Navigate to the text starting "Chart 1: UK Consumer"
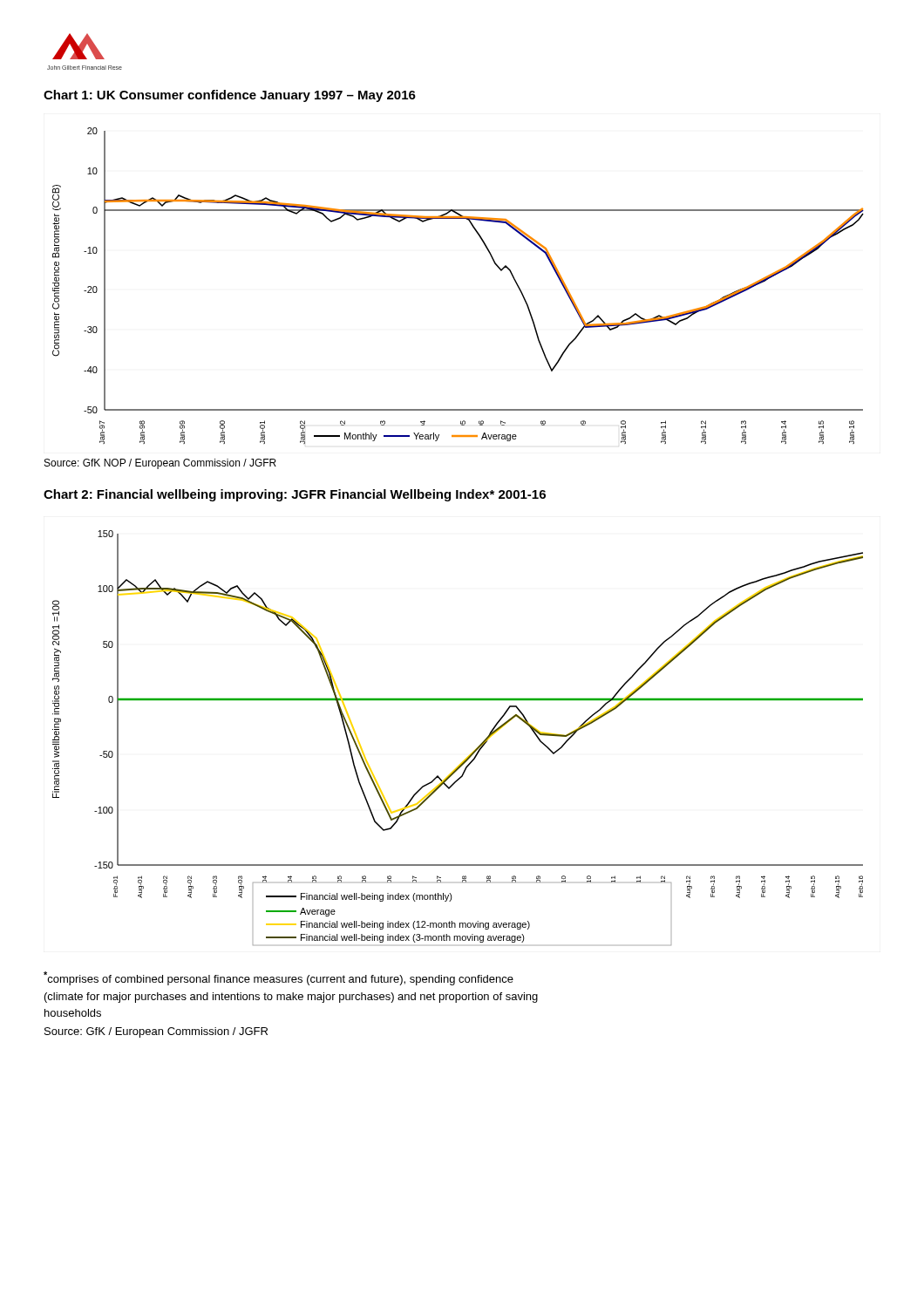924x1308 pixels. (x=230, y=95)
